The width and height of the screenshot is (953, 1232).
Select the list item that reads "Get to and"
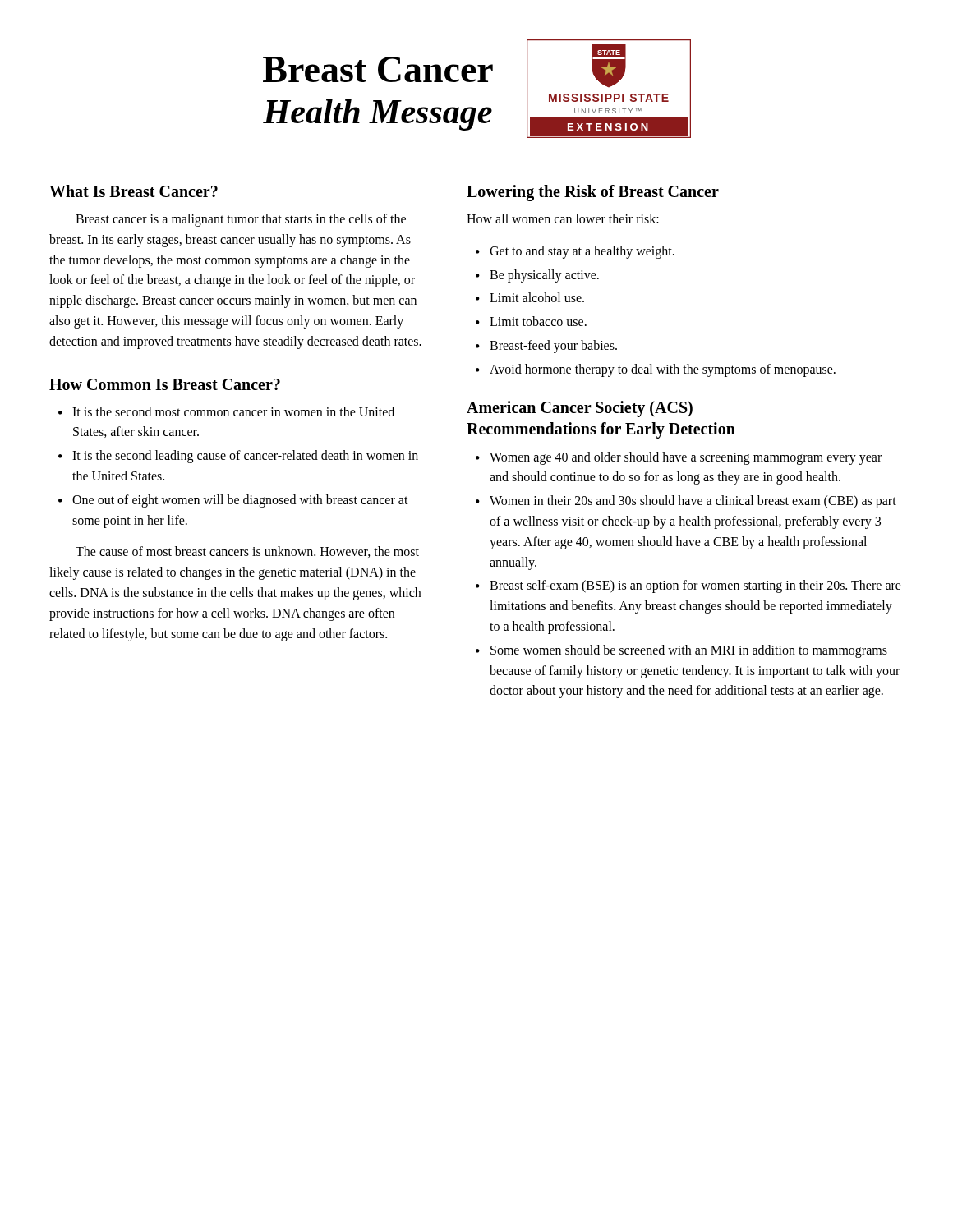pos(685,252)
